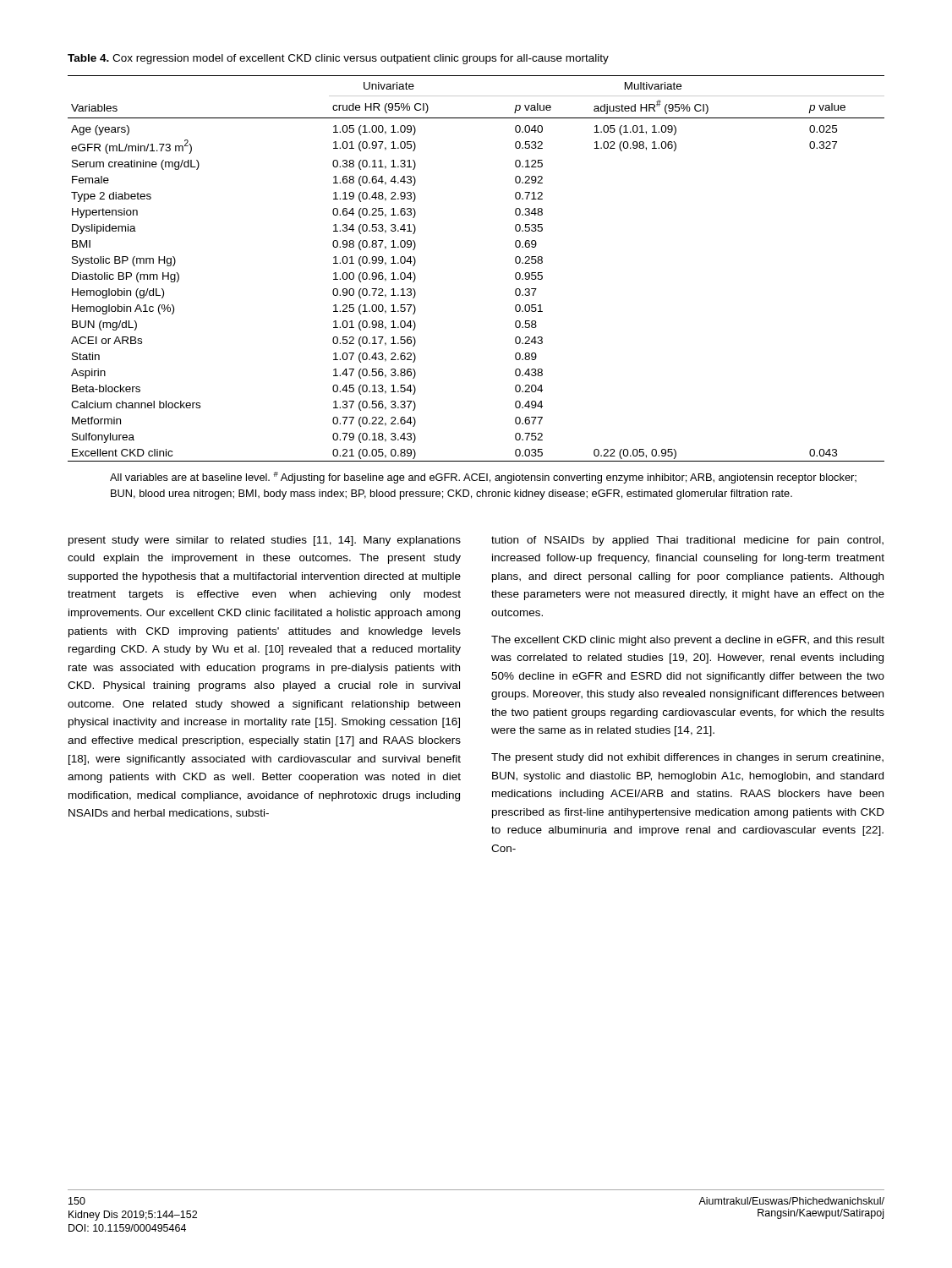Point to the passage starting "present study were similar to related studies"
Viewport: 952px width, 1268px height.
[x=264, y=677]
